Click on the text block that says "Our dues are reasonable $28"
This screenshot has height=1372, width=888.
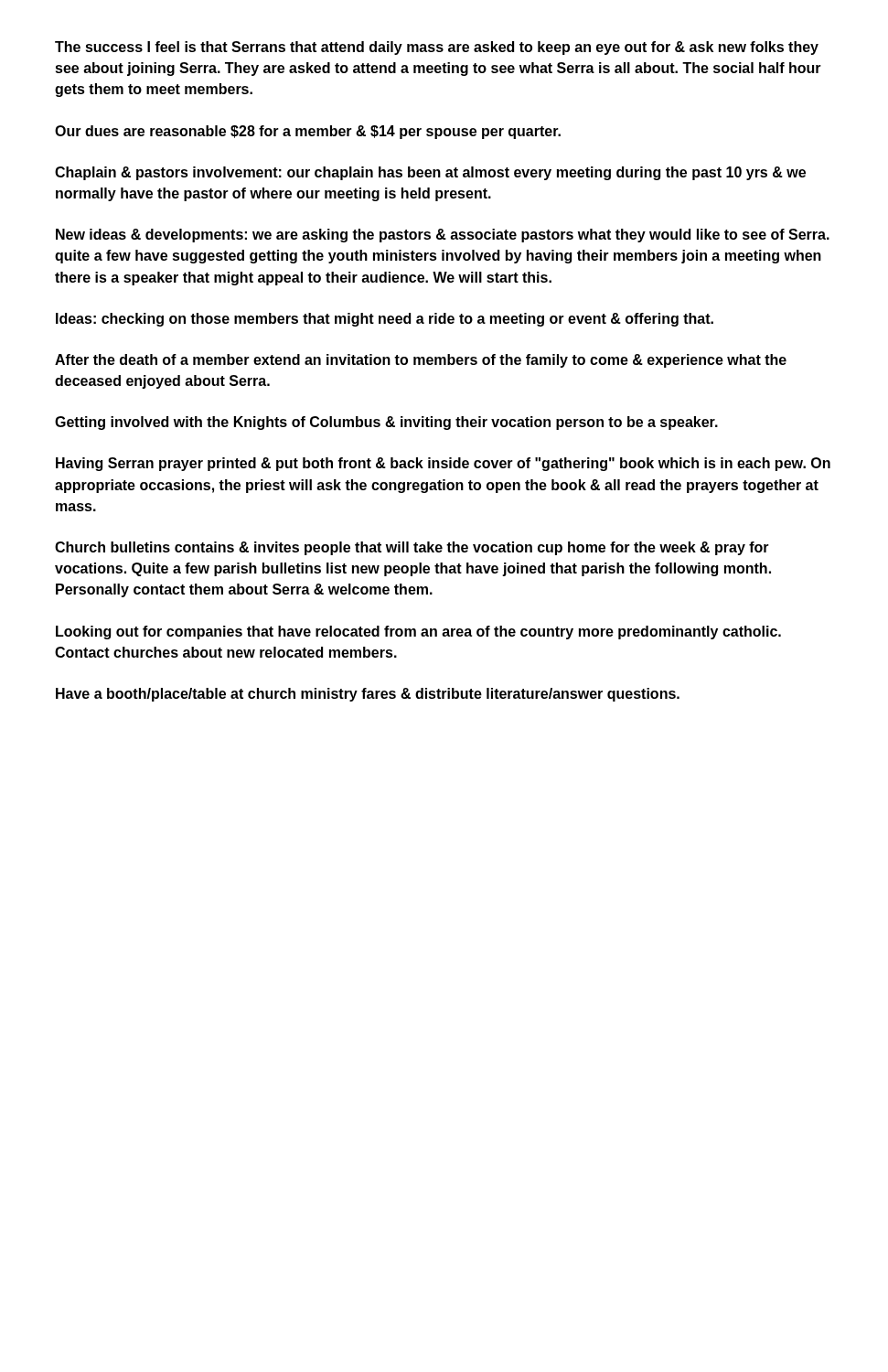click(x=308, y=131)
